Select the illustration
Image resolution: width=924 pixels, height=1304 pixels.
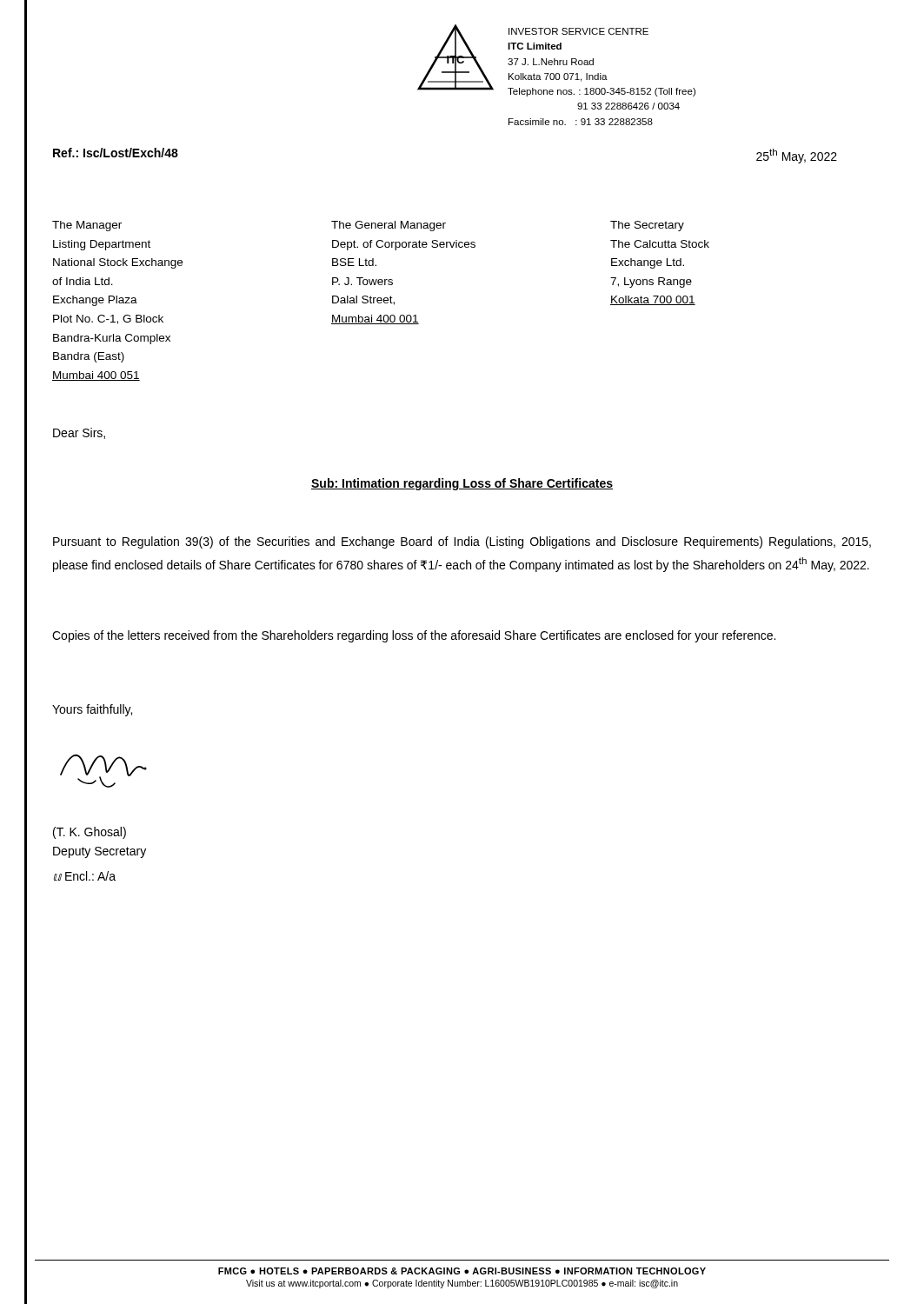(x=109, y=766)
